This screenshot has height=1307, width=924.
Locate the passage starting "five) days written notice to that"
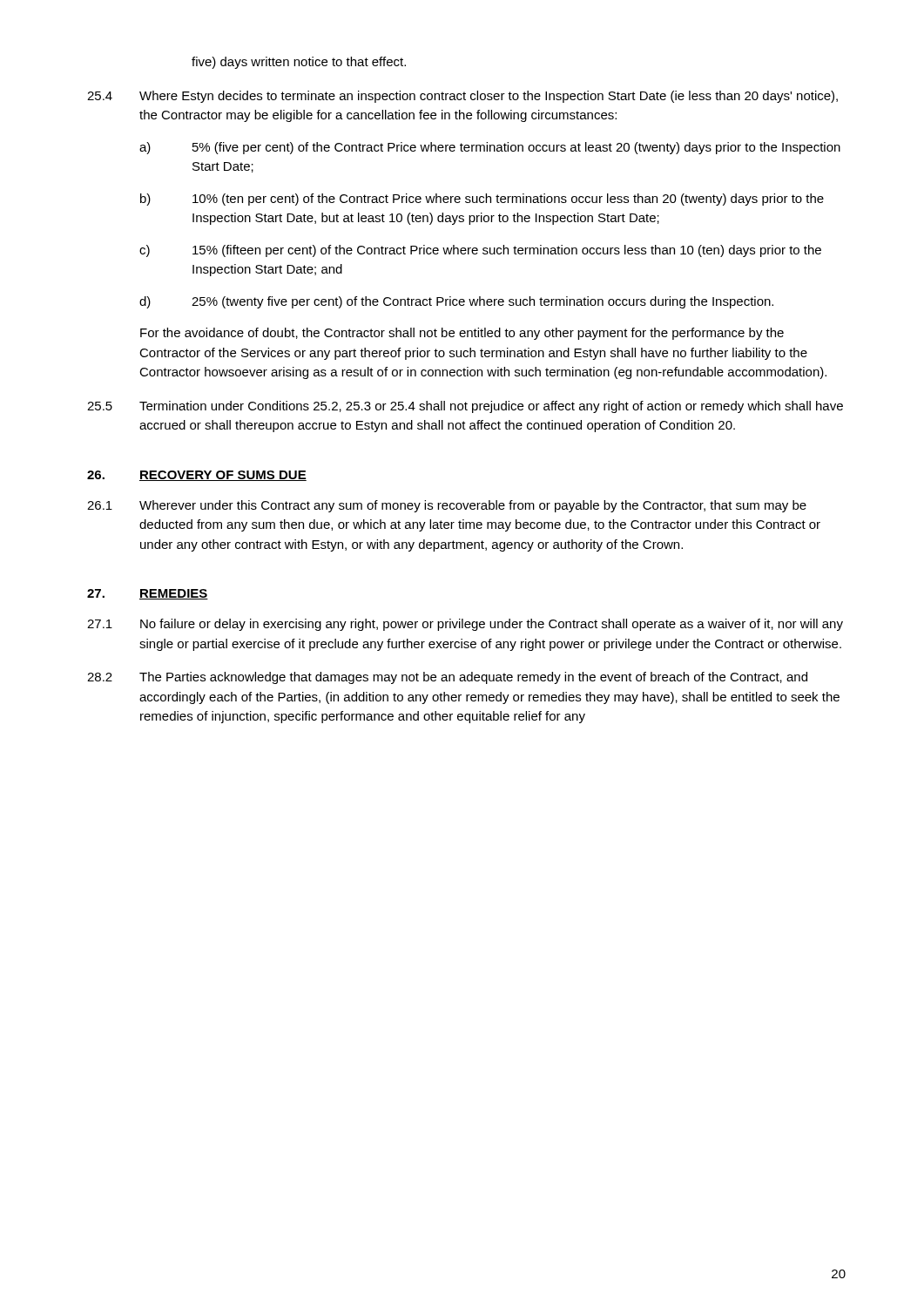299,61
